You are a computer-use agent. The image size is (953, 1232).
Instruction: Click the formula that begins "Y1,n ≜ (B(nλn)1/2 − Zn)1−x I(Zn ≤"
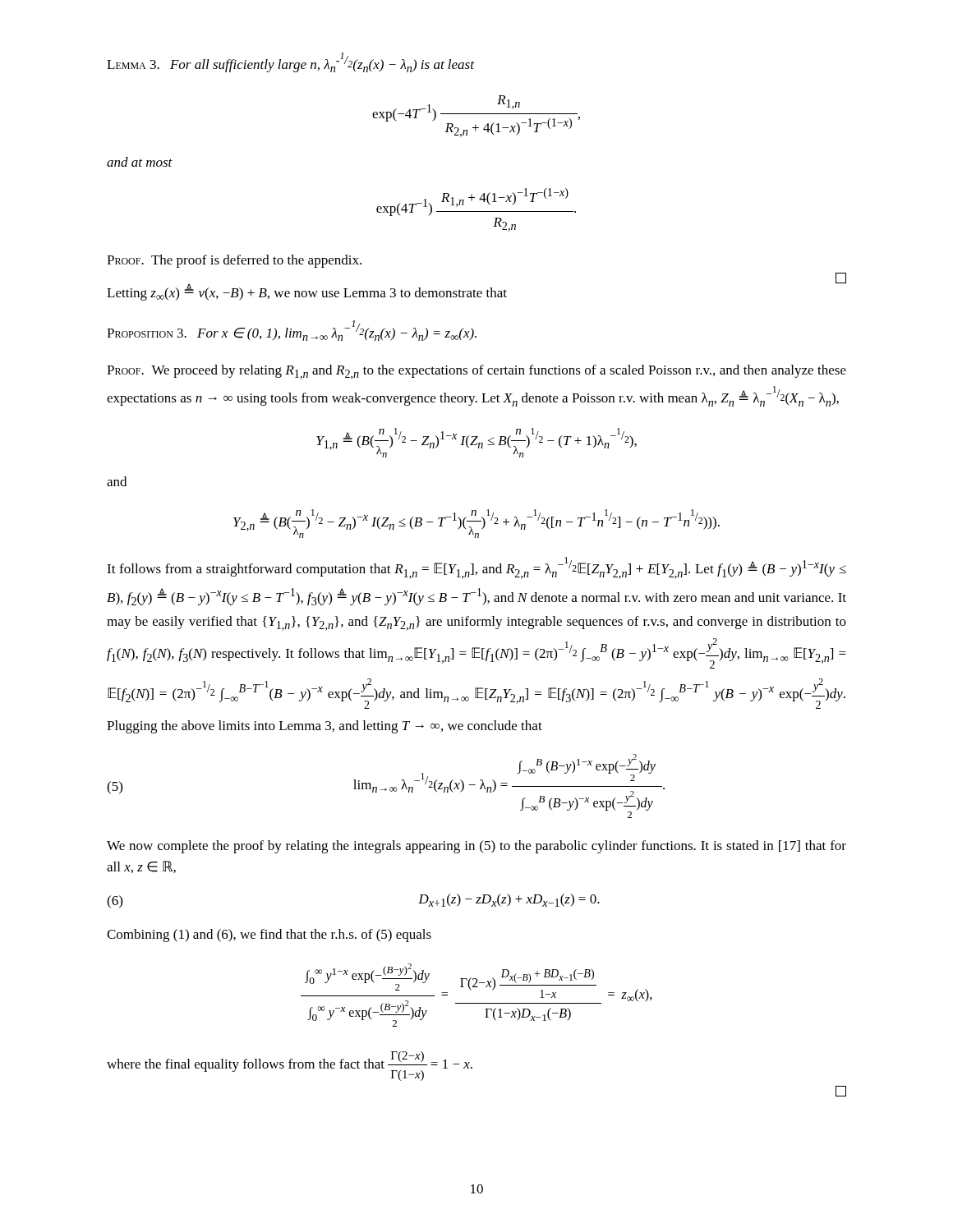476,442
